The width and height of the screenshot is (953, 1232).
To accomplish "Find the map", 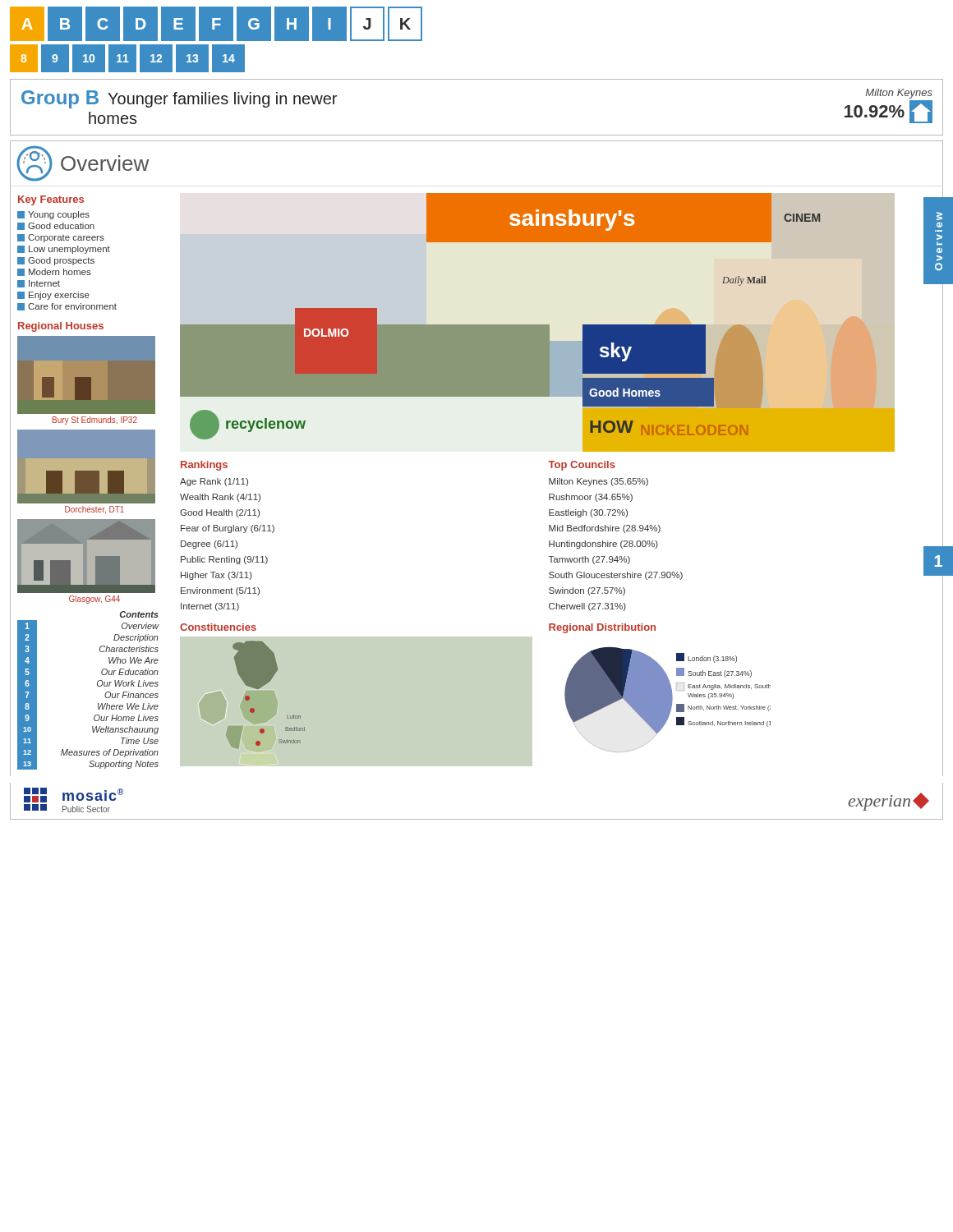I will [x=356, y=701].
